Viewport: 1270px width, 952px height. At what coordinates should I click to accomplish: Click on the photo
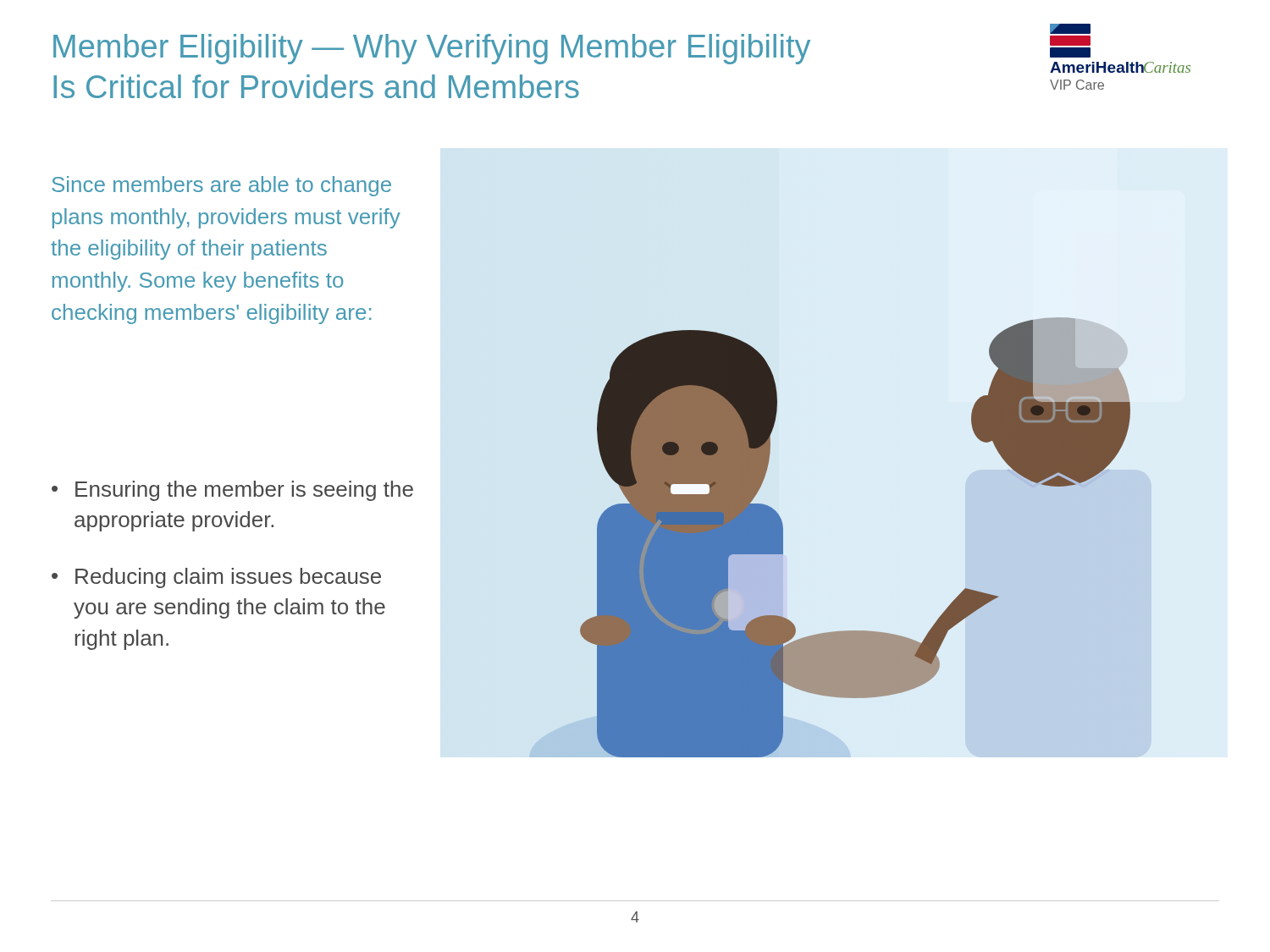834,453
